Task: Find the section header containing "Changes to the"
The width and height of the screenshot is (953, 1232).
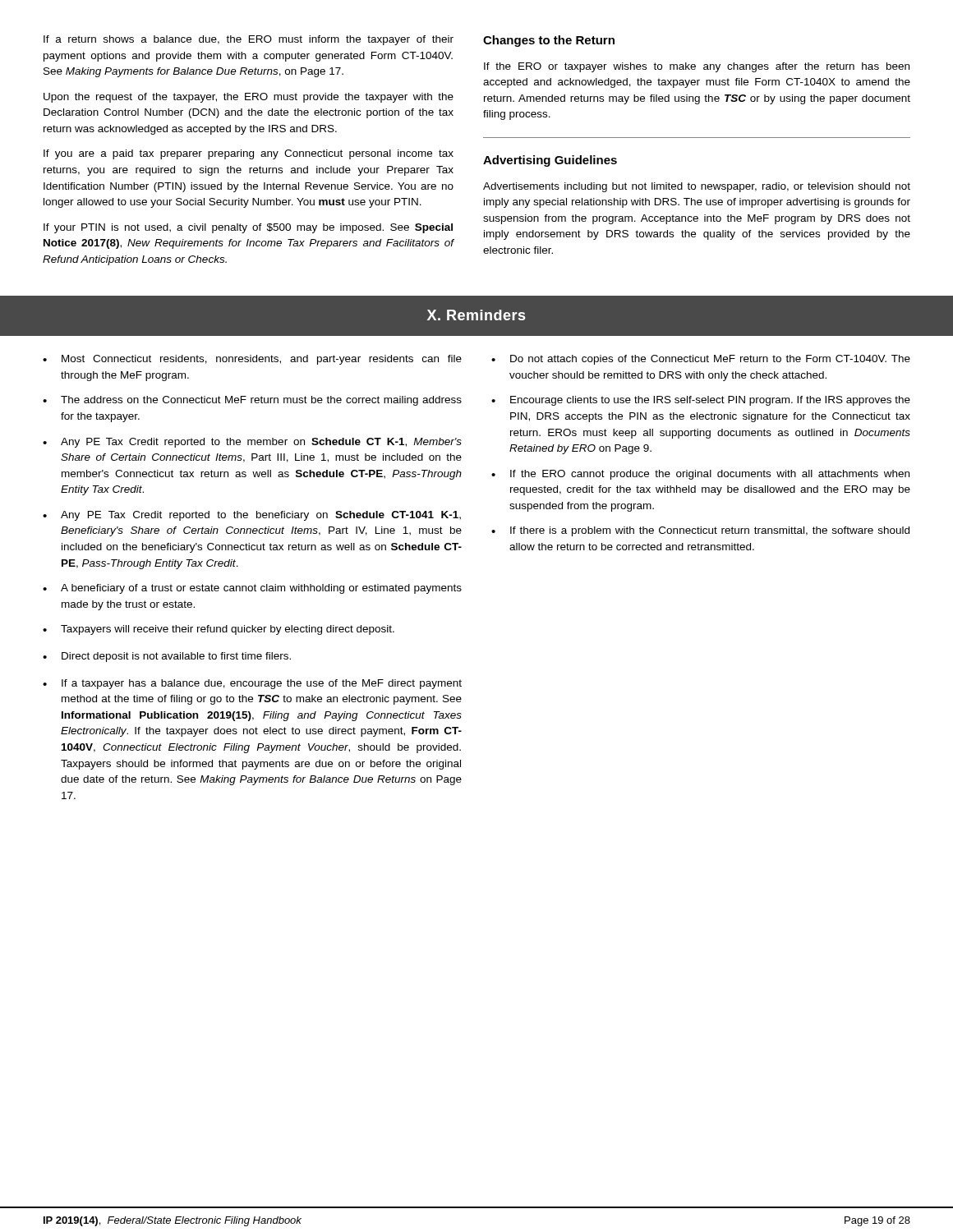Action: pos(549,41)
